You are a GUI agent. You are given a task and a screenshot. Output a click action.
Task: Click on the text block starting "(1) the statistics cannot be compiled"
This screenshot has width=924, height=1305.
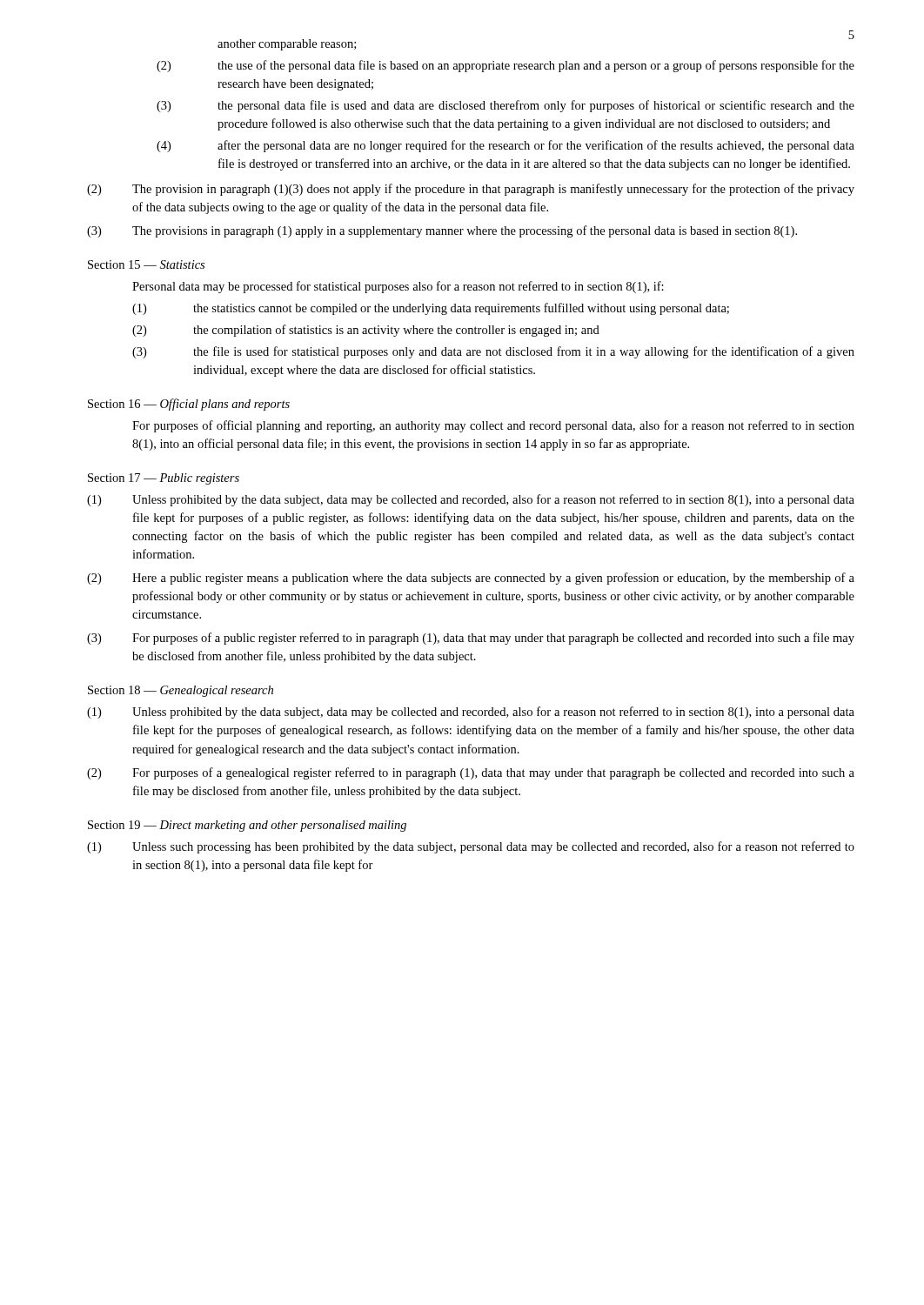click(471, 309)
